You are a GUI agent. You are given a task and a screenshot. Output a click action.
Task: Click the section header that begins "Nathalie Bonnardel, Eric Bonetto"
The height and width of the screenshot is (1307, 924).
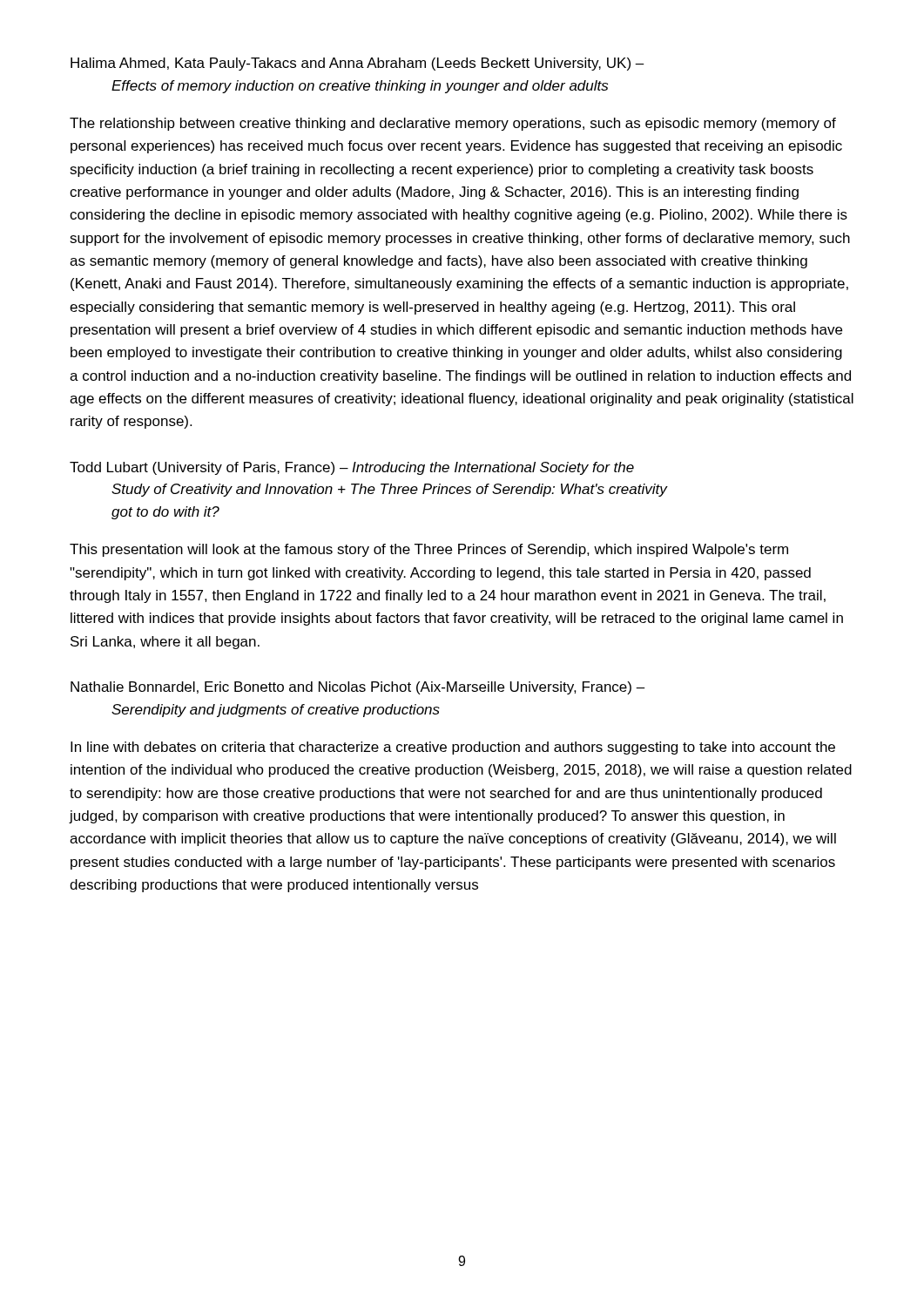point(462,698)
